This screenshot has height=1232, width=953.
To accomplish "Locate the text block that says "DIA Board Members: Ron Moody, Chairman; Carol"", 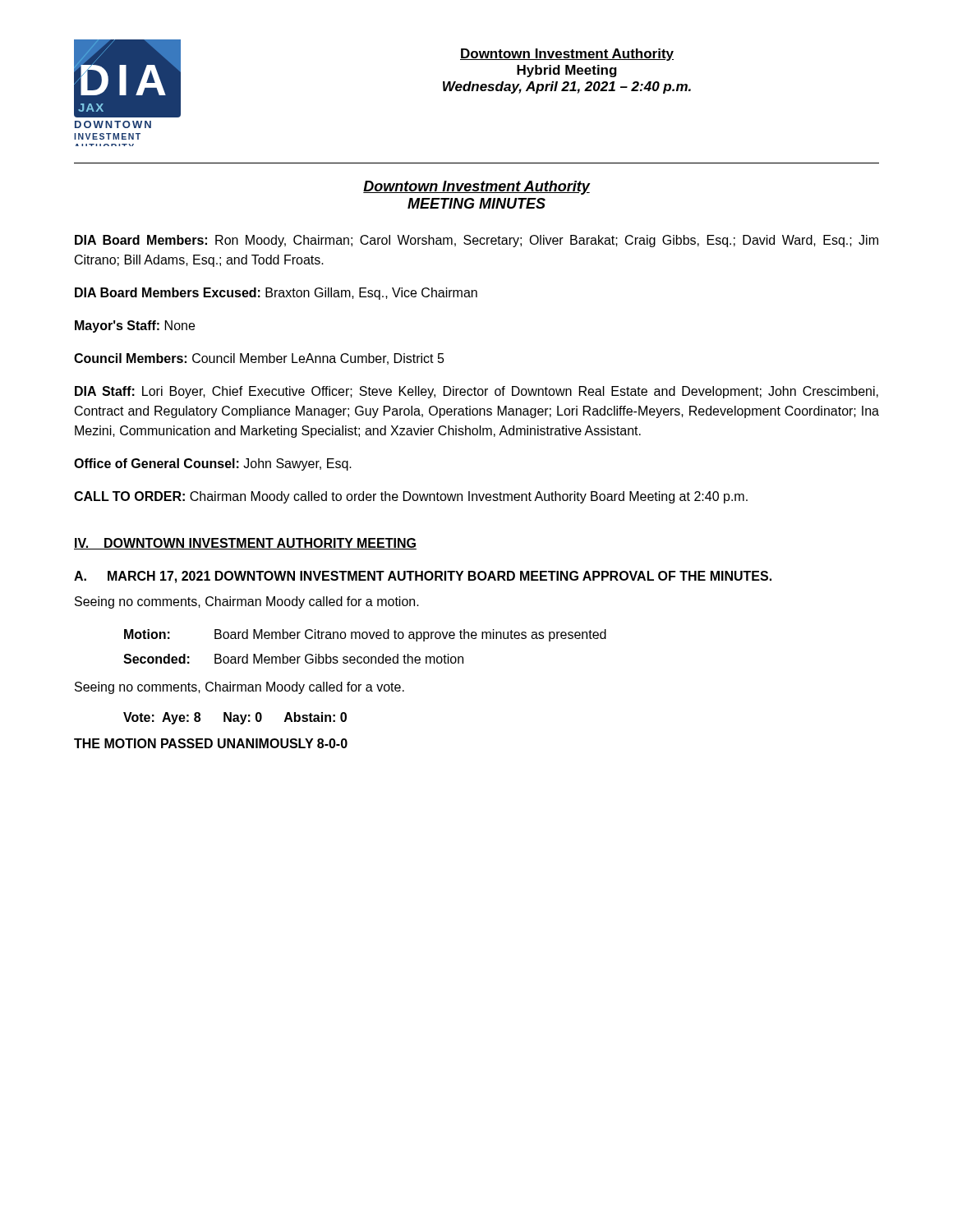I will (x=476, y=250).
